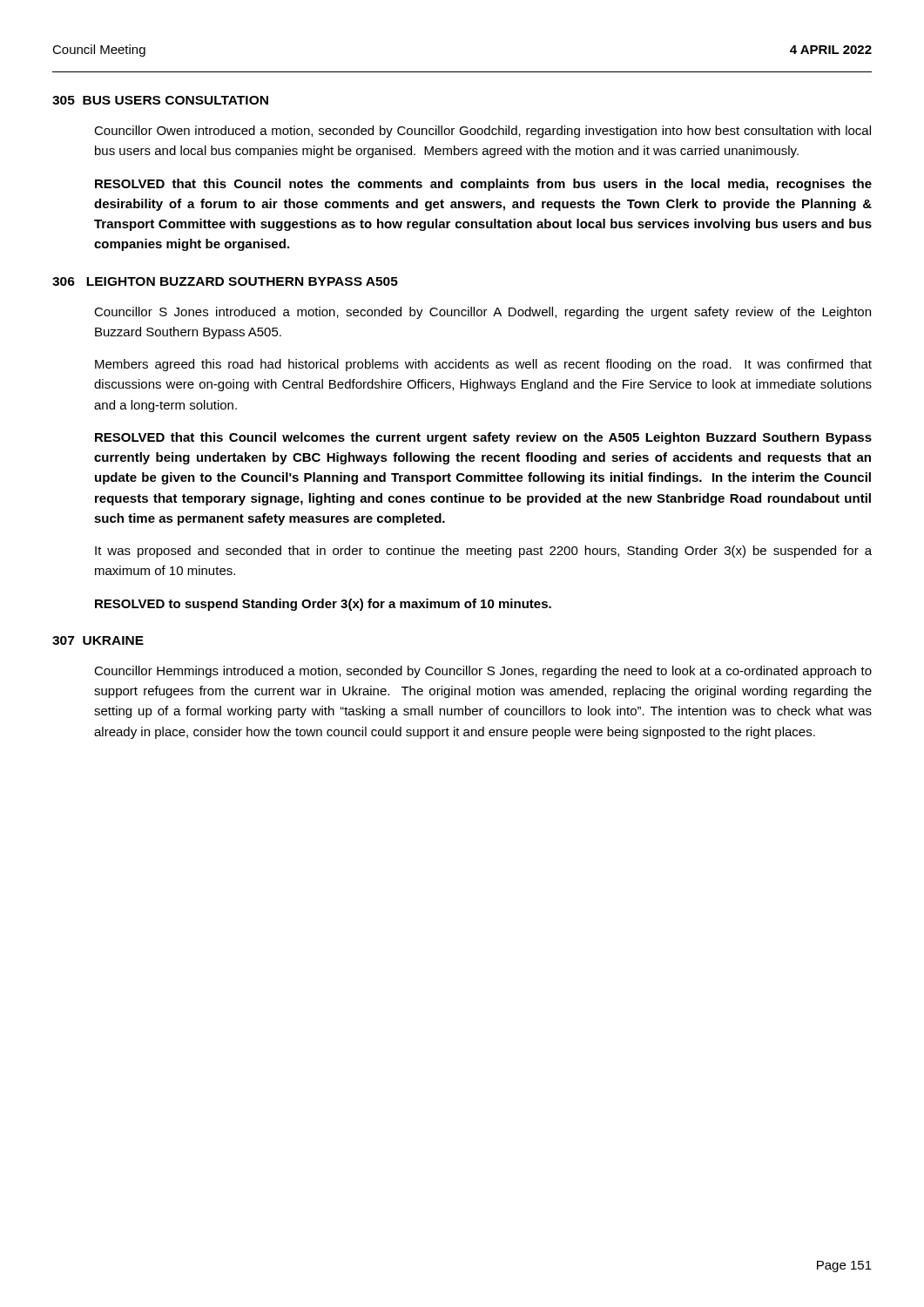Click on the element starting "RESOLVED to suspend Standing Order 3(x) for"

(x=323, y=603)
